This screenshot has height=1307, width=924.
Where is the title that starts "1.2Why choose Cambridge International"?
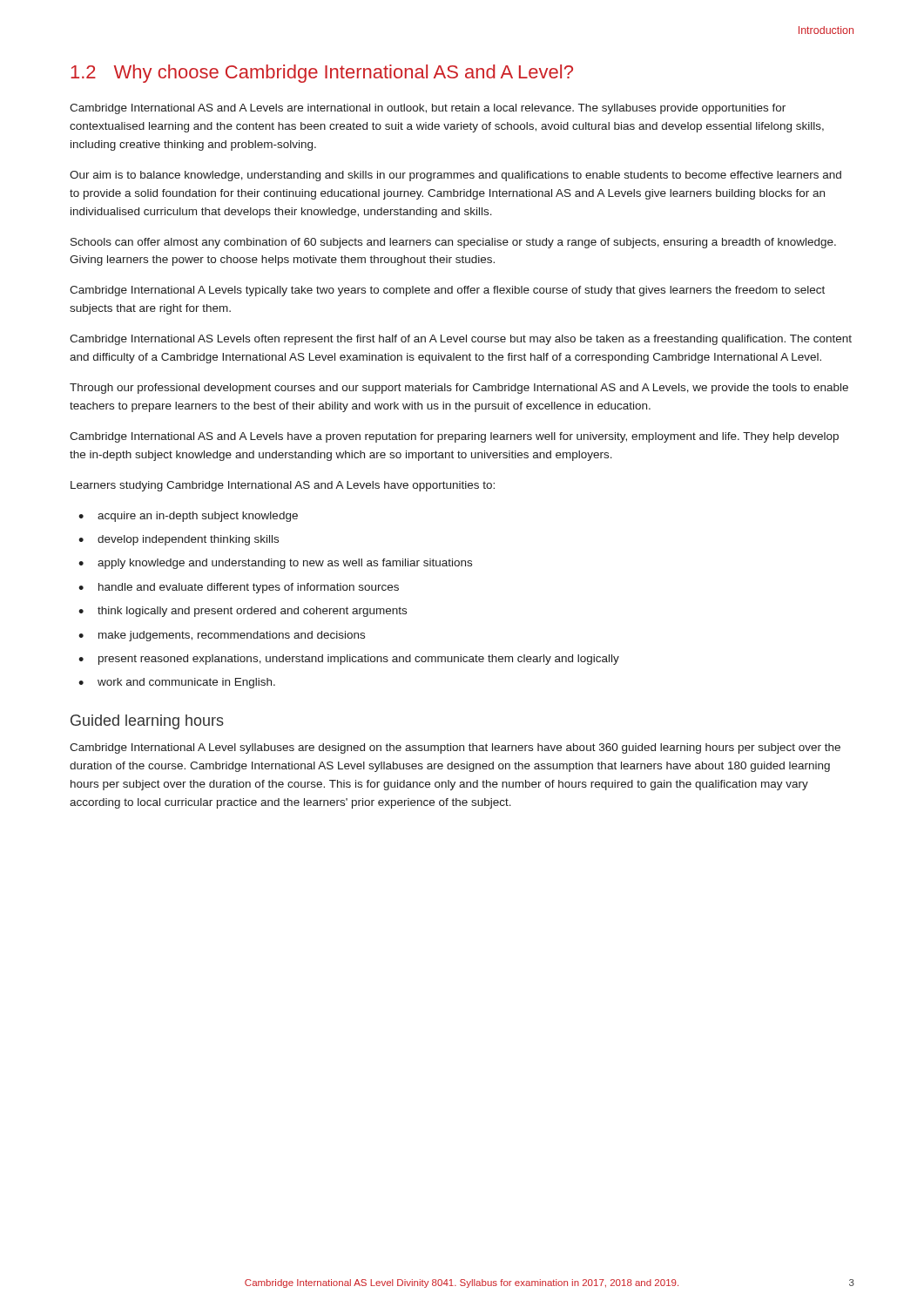tap(462, 72)
